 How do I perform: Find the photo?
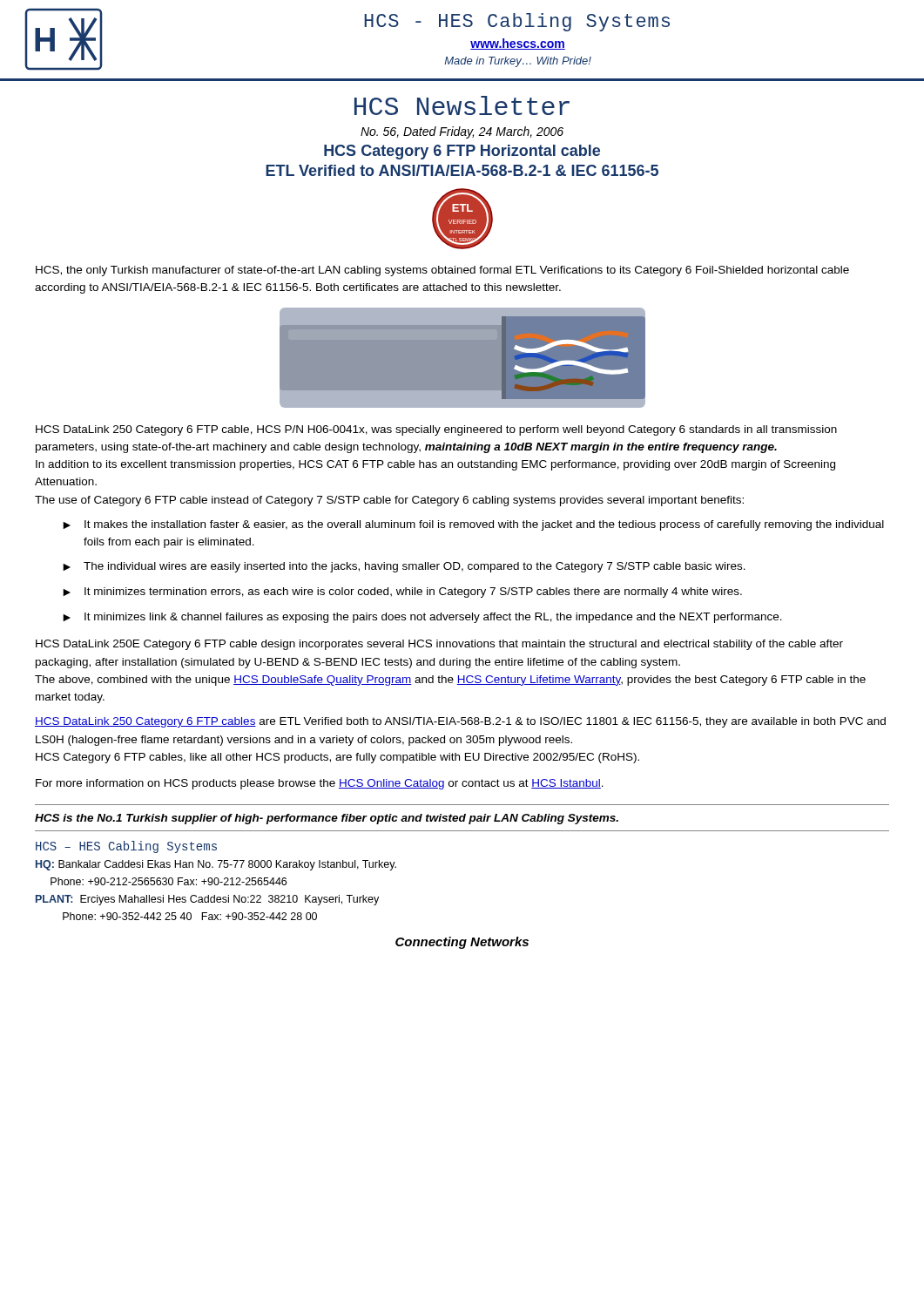pos(462,359)
